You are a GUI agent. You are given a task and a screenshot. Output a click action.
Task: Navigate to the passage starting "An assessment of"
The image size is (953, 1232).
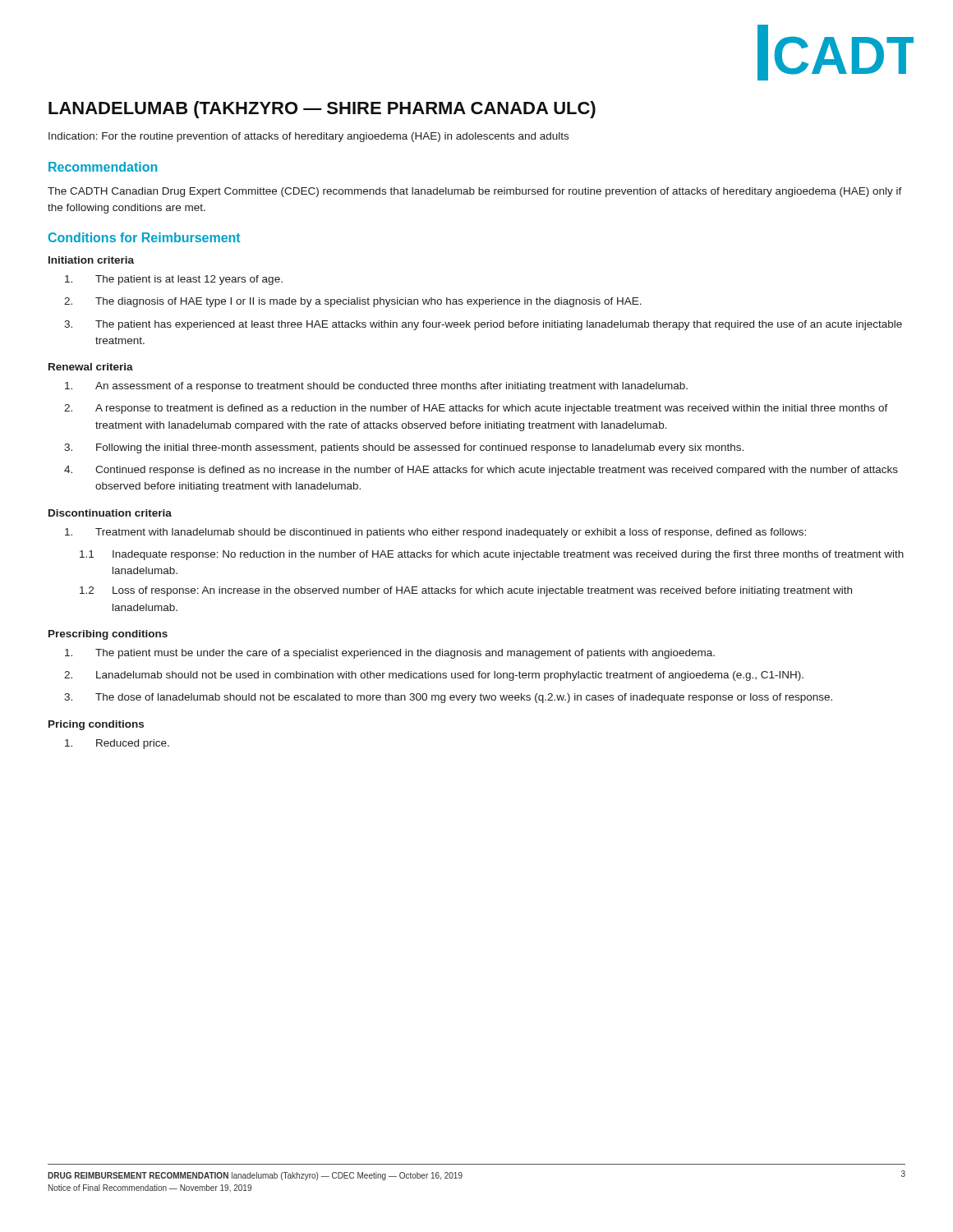point(476,386)
